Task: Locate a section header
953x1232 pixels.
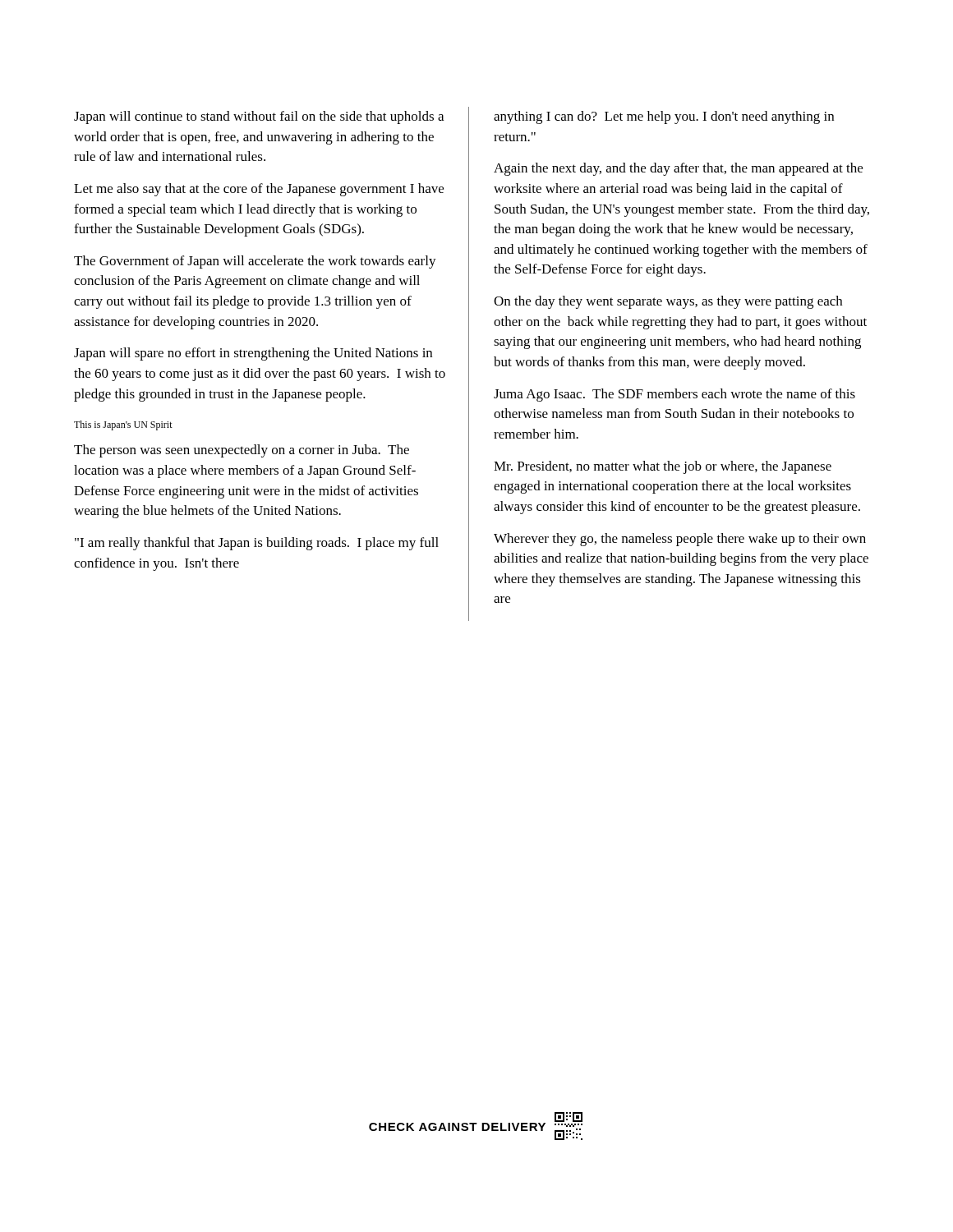Action: (123, 425)
